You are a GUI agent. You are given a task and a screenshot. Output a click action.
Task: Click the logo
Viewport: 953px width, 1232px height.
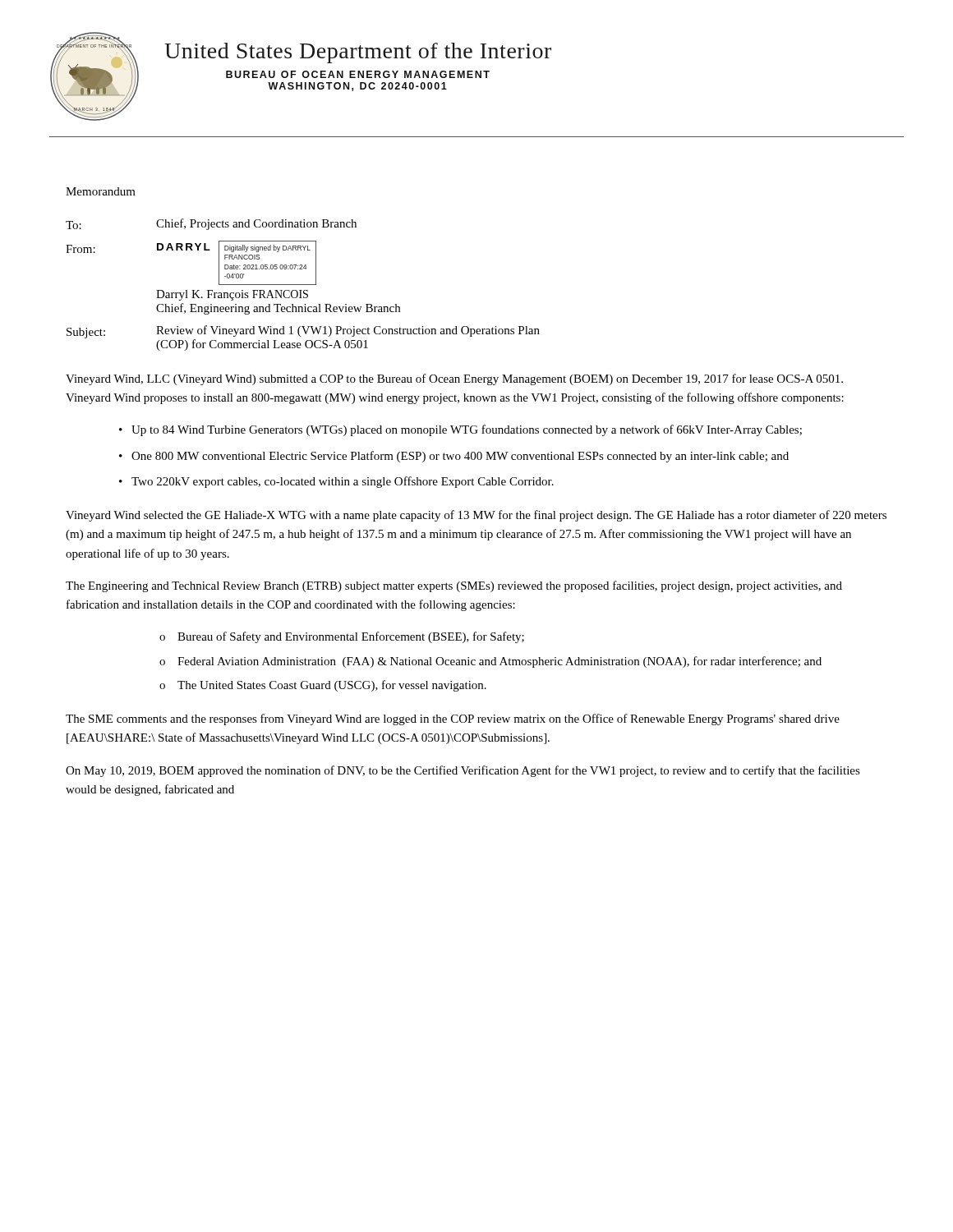pos(94,76)
